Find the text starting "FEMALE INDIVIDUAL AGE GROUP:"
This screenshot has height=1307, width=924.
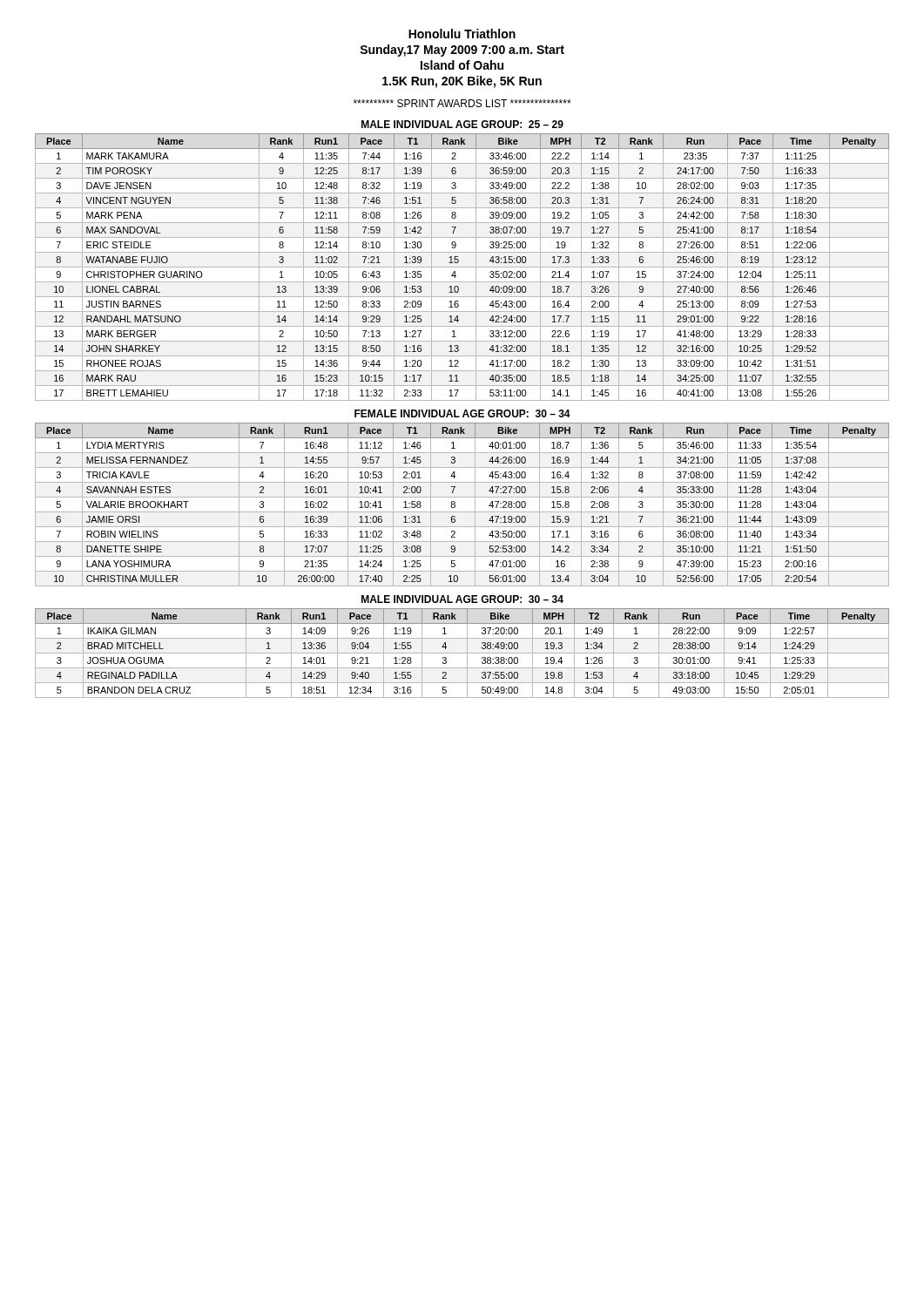pyautogui.click(x=462, y=414)
